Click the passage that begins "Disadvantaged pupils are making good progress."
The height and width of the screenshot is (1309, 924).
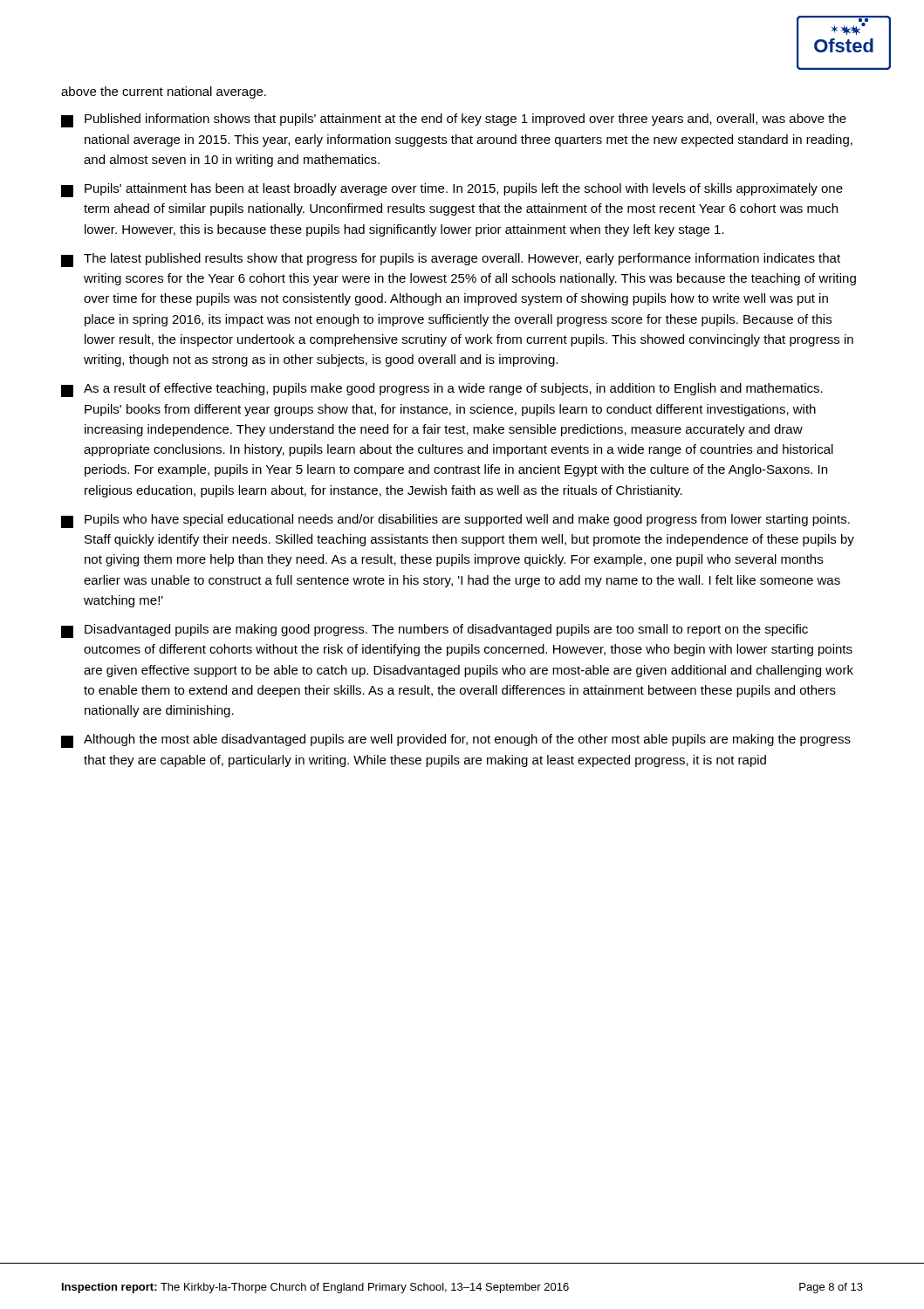click(462, 669)
